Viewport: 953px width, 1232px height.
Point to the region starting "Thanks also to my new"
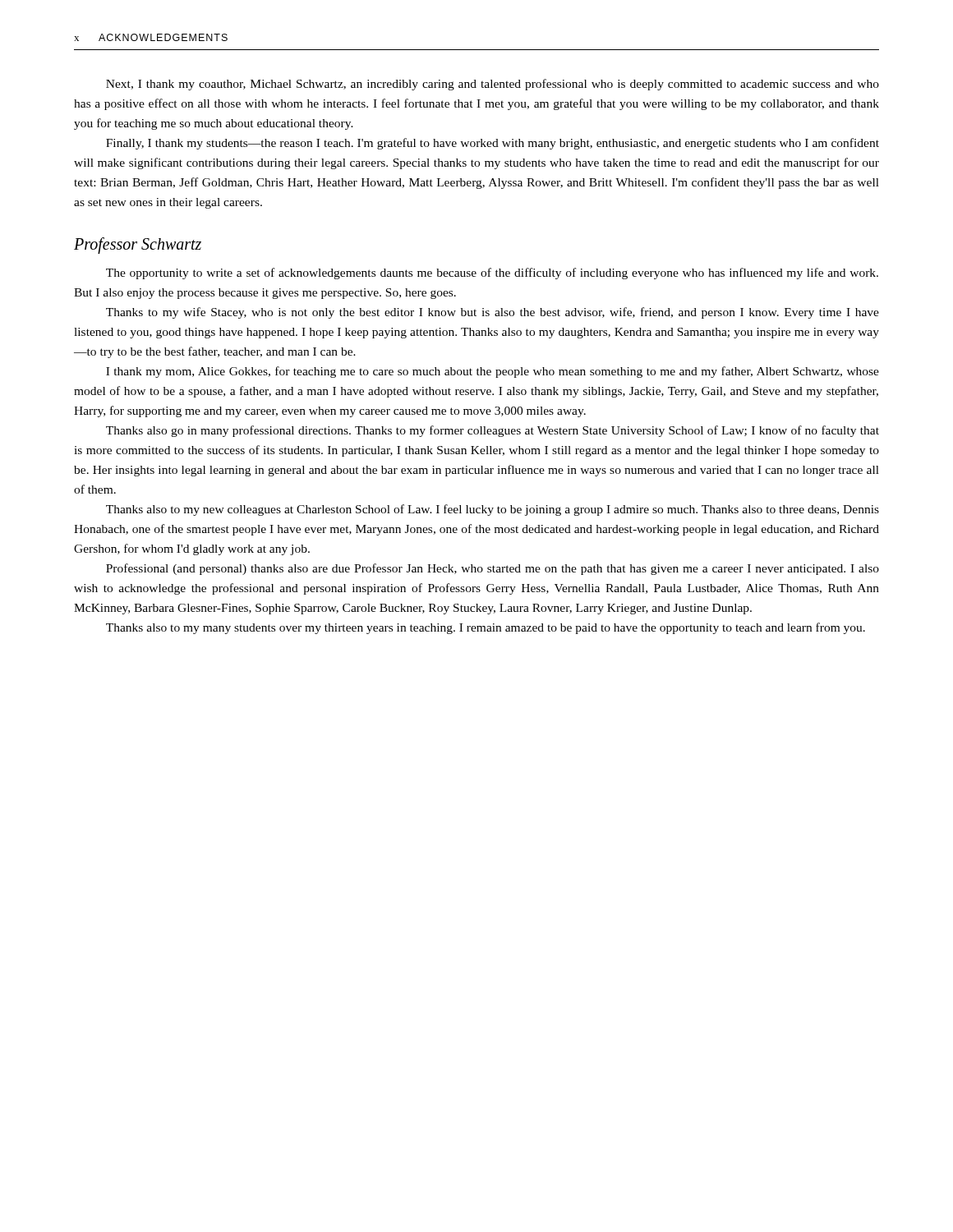click(476, 529)
